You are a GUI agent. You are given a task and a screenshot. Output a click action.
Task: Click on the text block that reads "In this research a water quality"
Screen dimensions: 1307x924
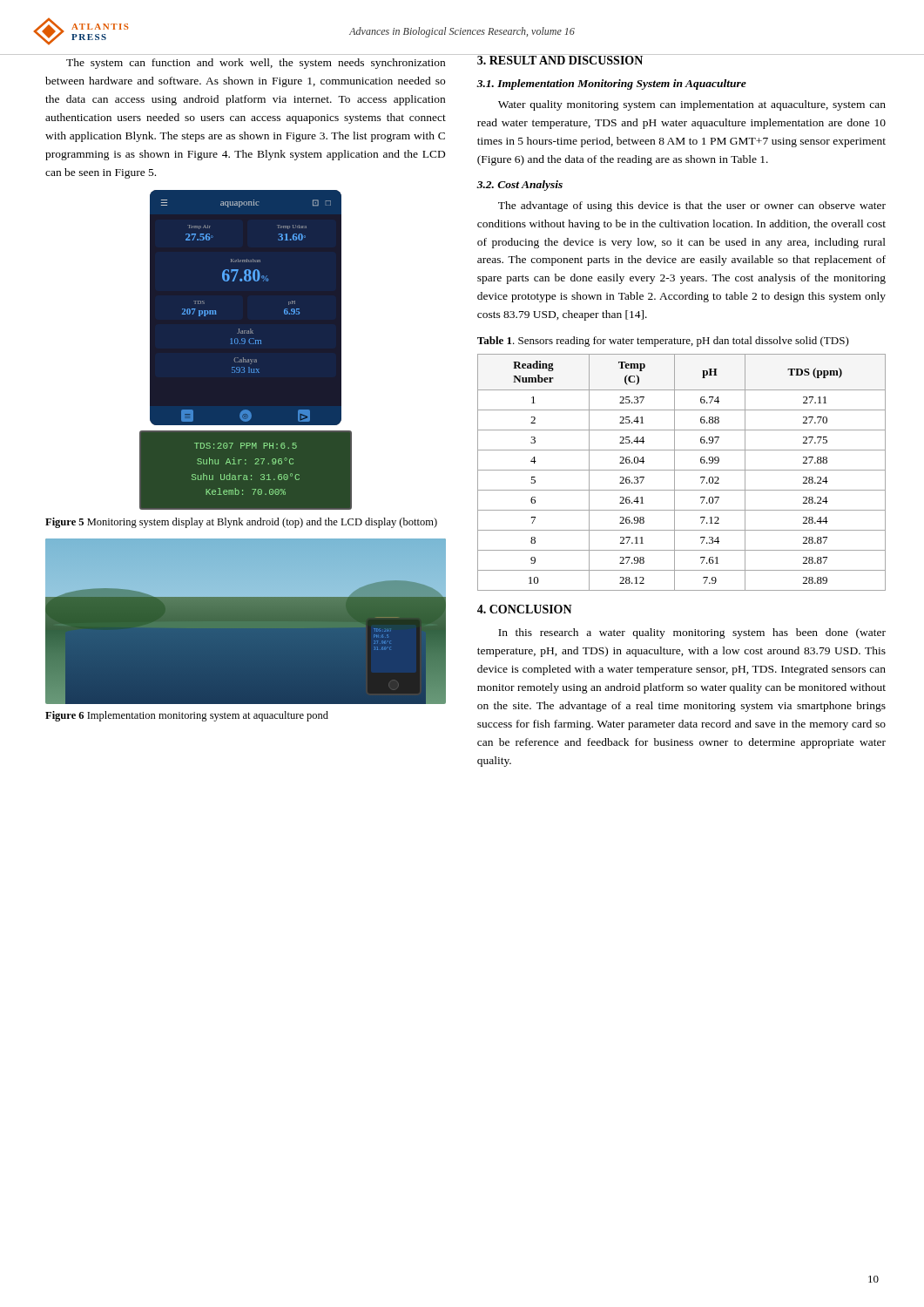(681, 697)
